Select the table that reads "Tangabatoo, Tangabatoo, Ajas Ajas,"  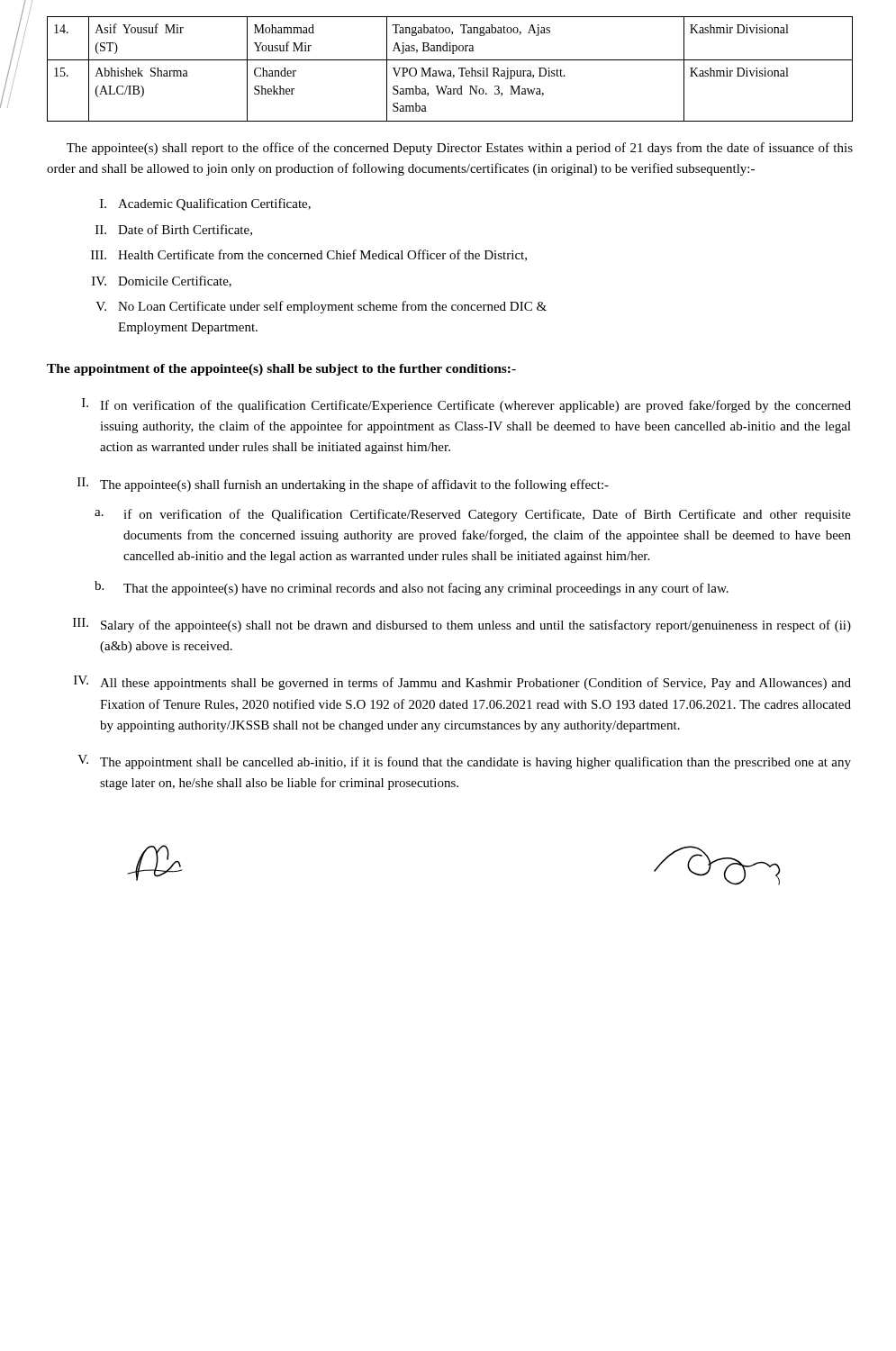point(450,69)
